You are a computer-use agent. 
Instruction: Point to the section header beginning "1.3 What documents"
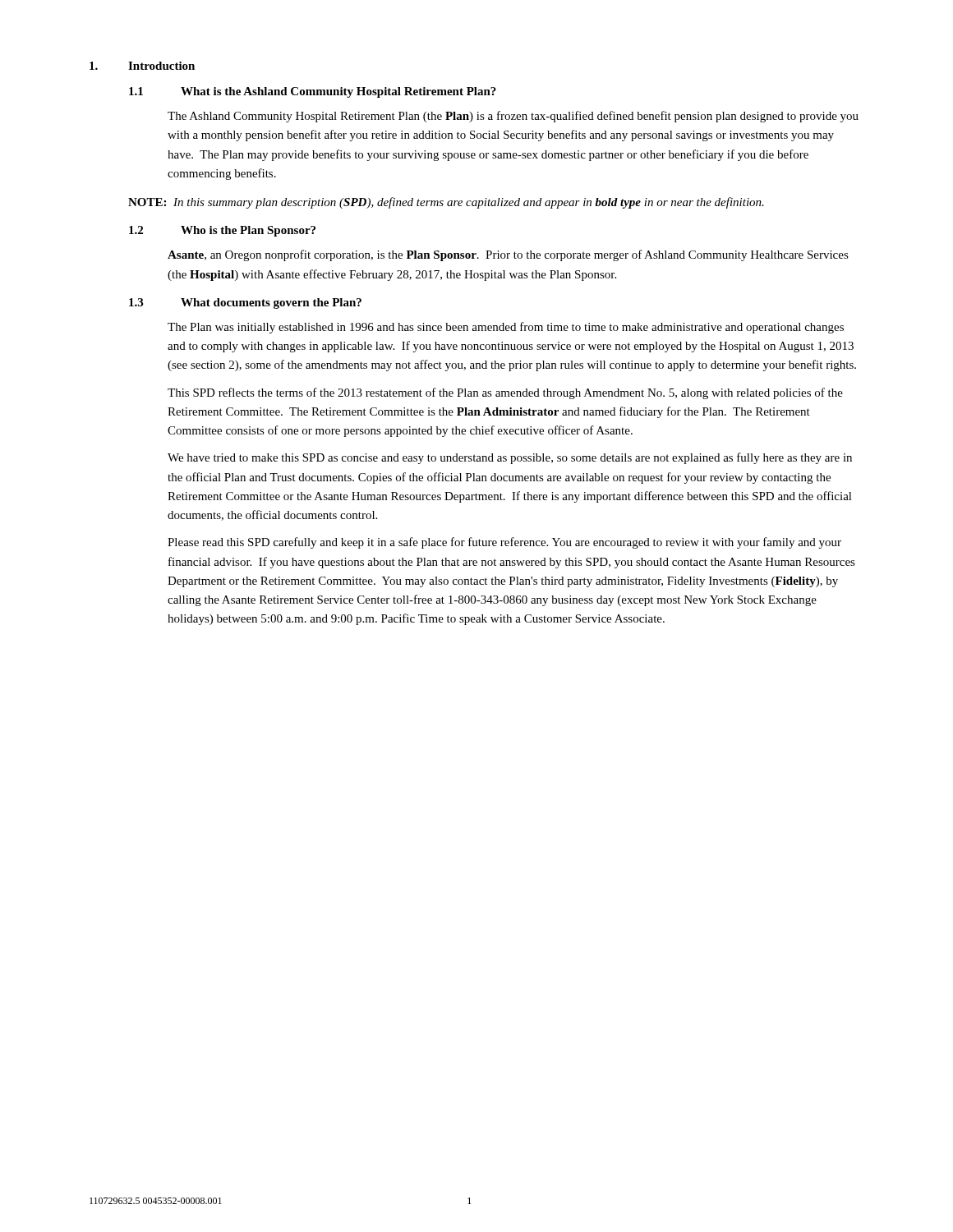click(x=245, y=302)
